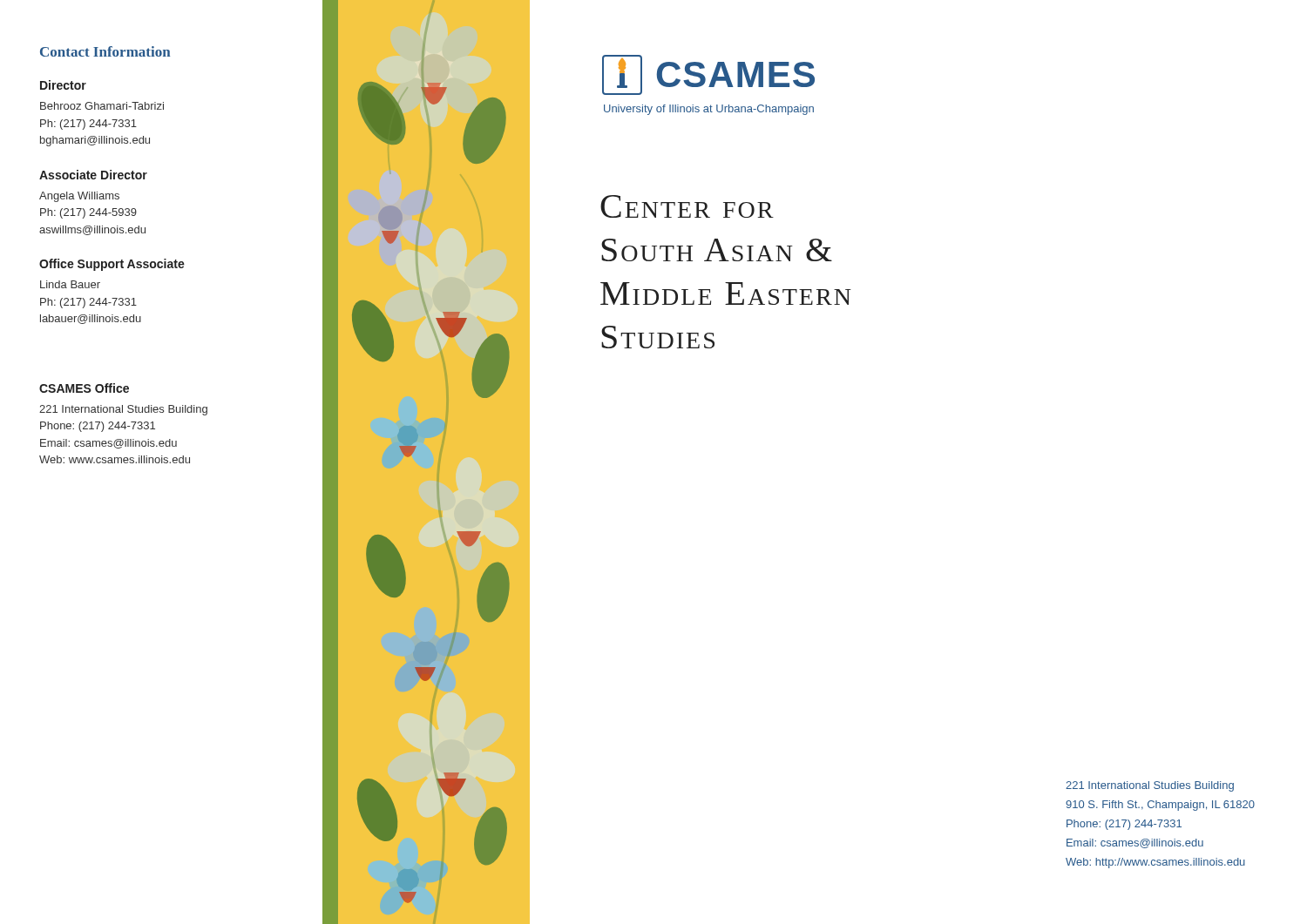The height and width of the screenshot is (924, 1307).
Task: Find the title on this page that starts "Center for South"
Action: pyautogui.click(x=687, y=206)
